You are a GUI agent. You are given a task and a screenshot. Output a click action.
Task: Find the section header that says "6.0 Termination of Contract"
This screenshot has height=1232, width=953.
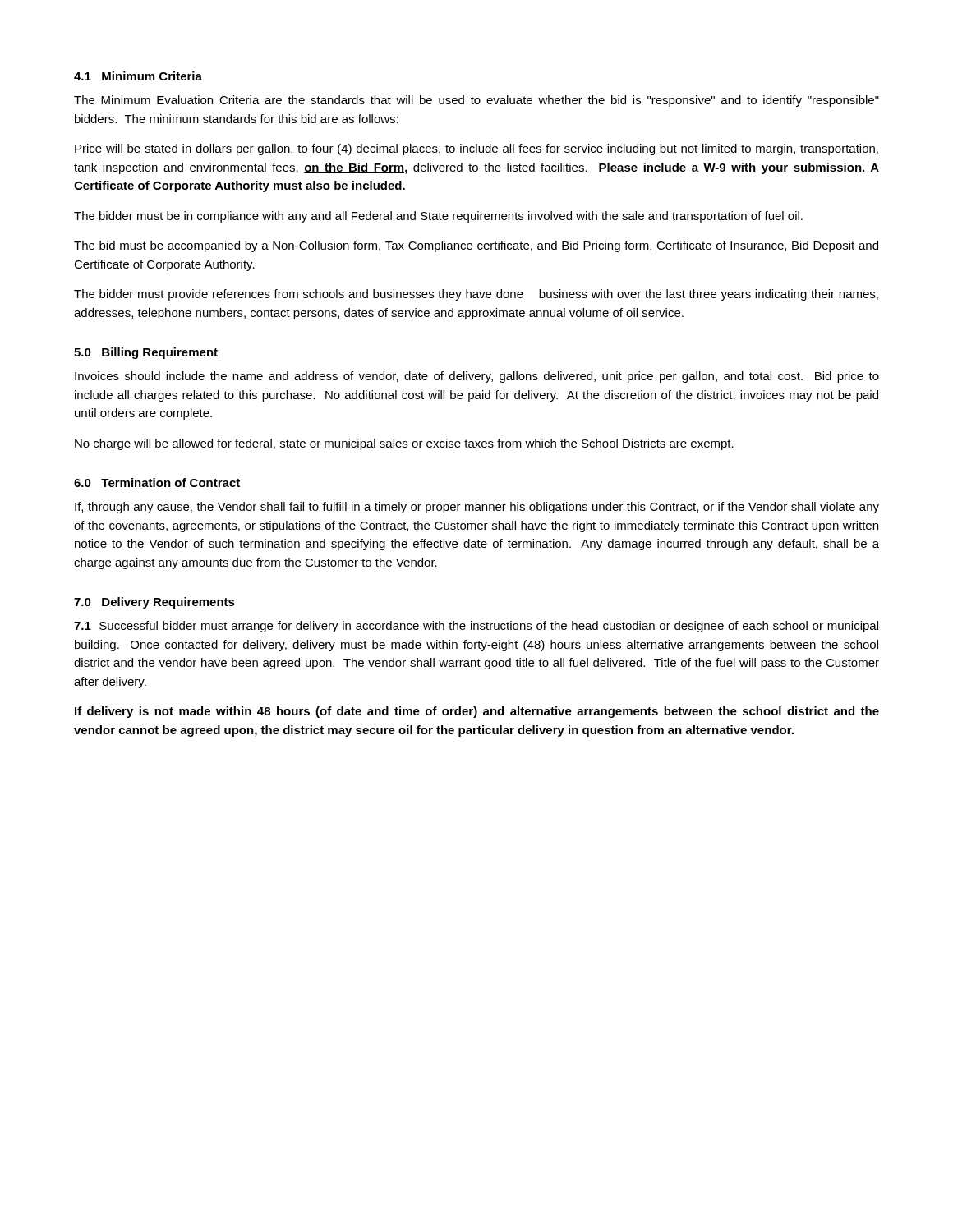[157, 483]
